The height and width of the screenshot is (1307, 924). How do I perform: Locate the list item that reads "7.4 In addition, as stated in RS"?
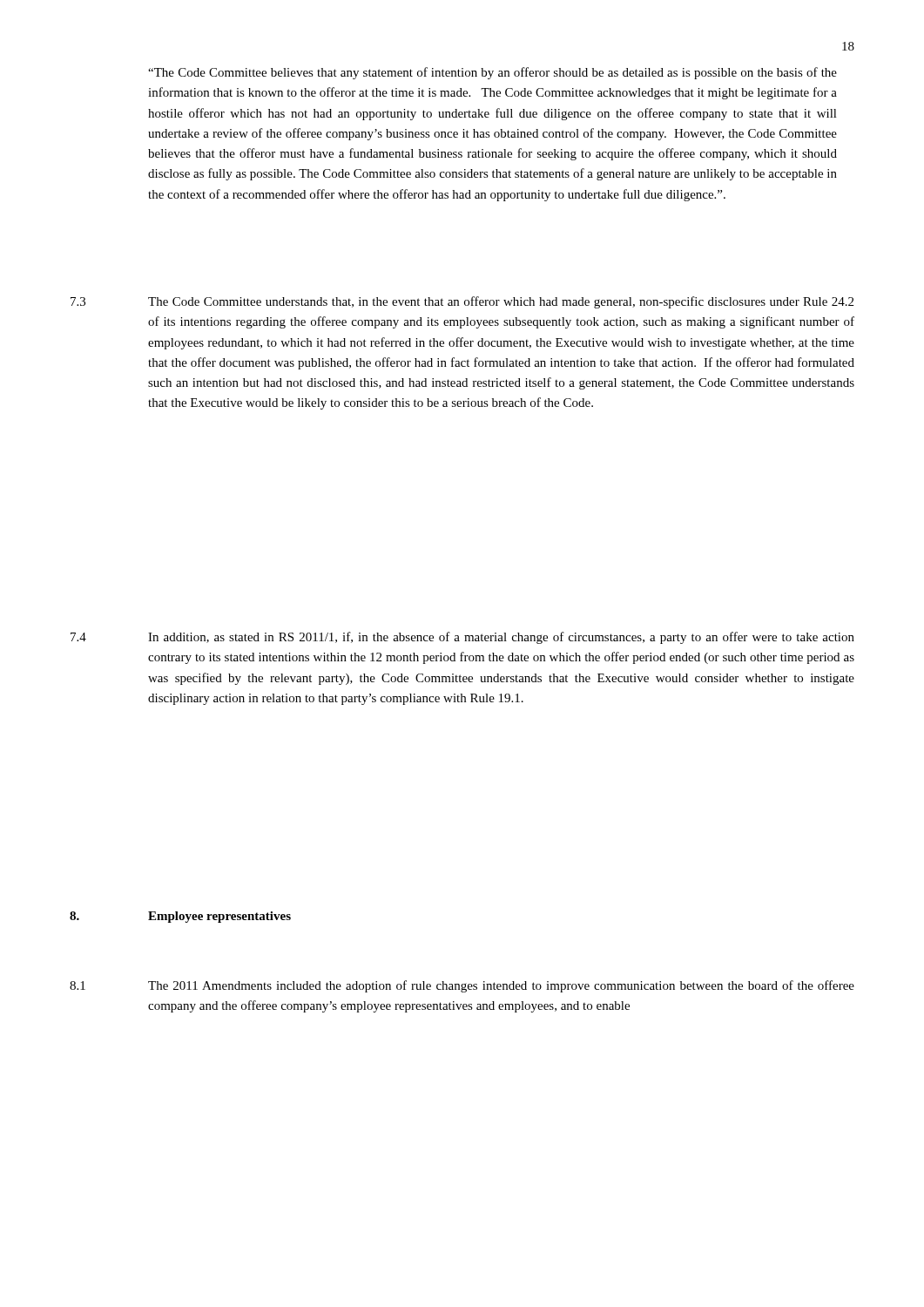click(x=462, y=668)
